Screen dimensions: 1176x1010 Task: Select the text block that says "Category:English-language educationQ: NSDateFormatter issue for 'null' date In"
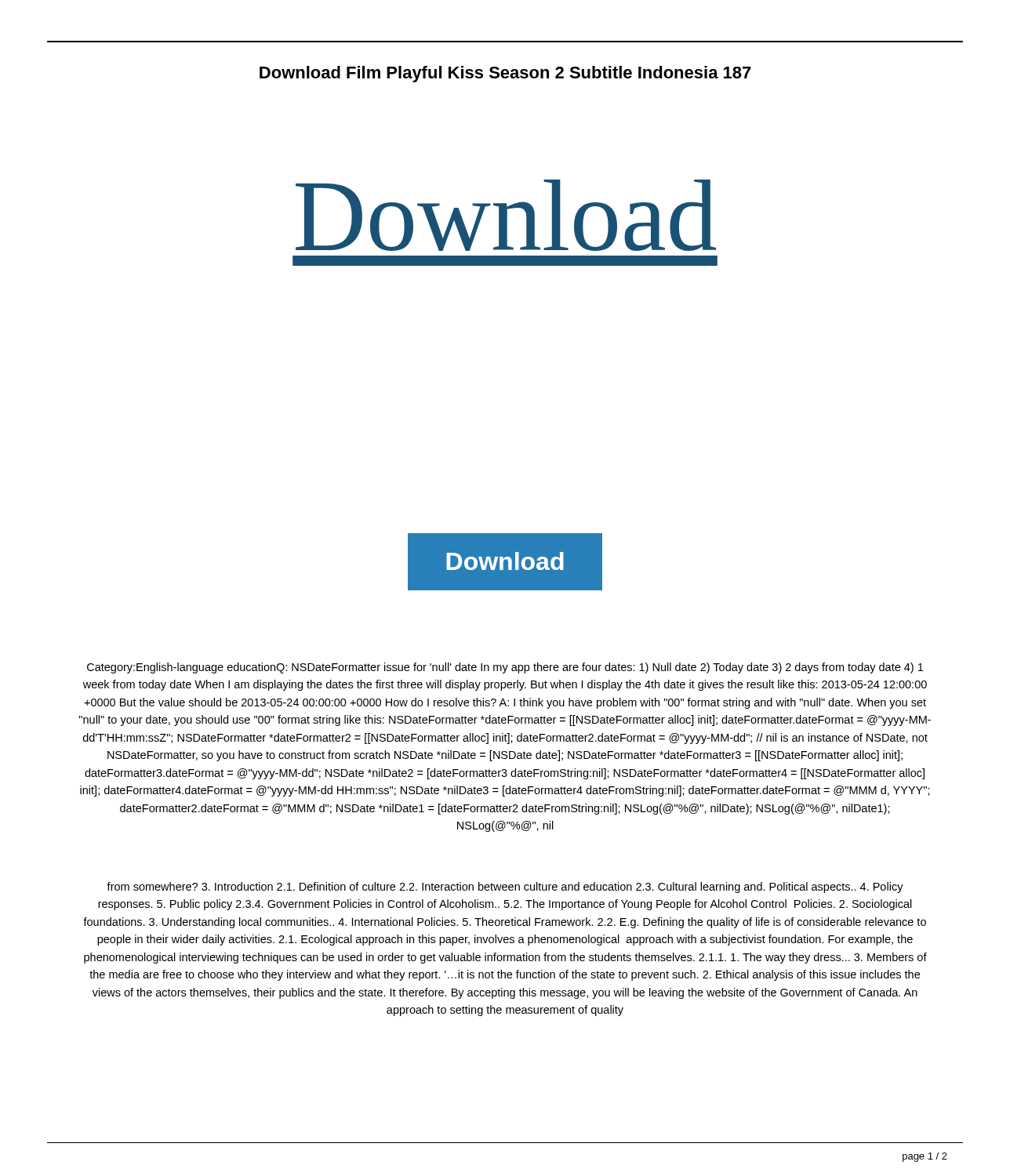click(505, 746)
